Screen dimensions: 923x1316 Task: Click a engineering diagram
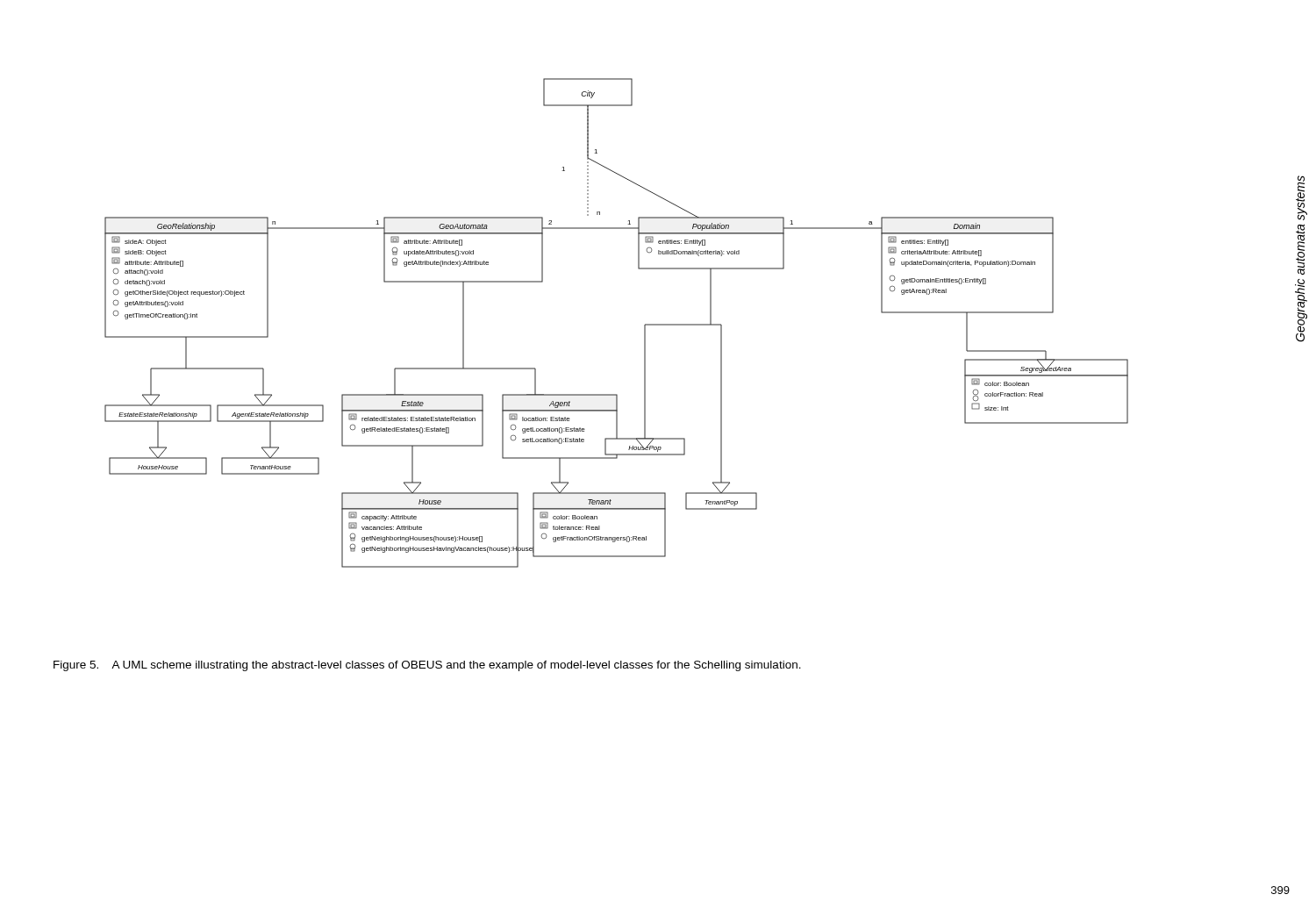[x=640, y=351]
